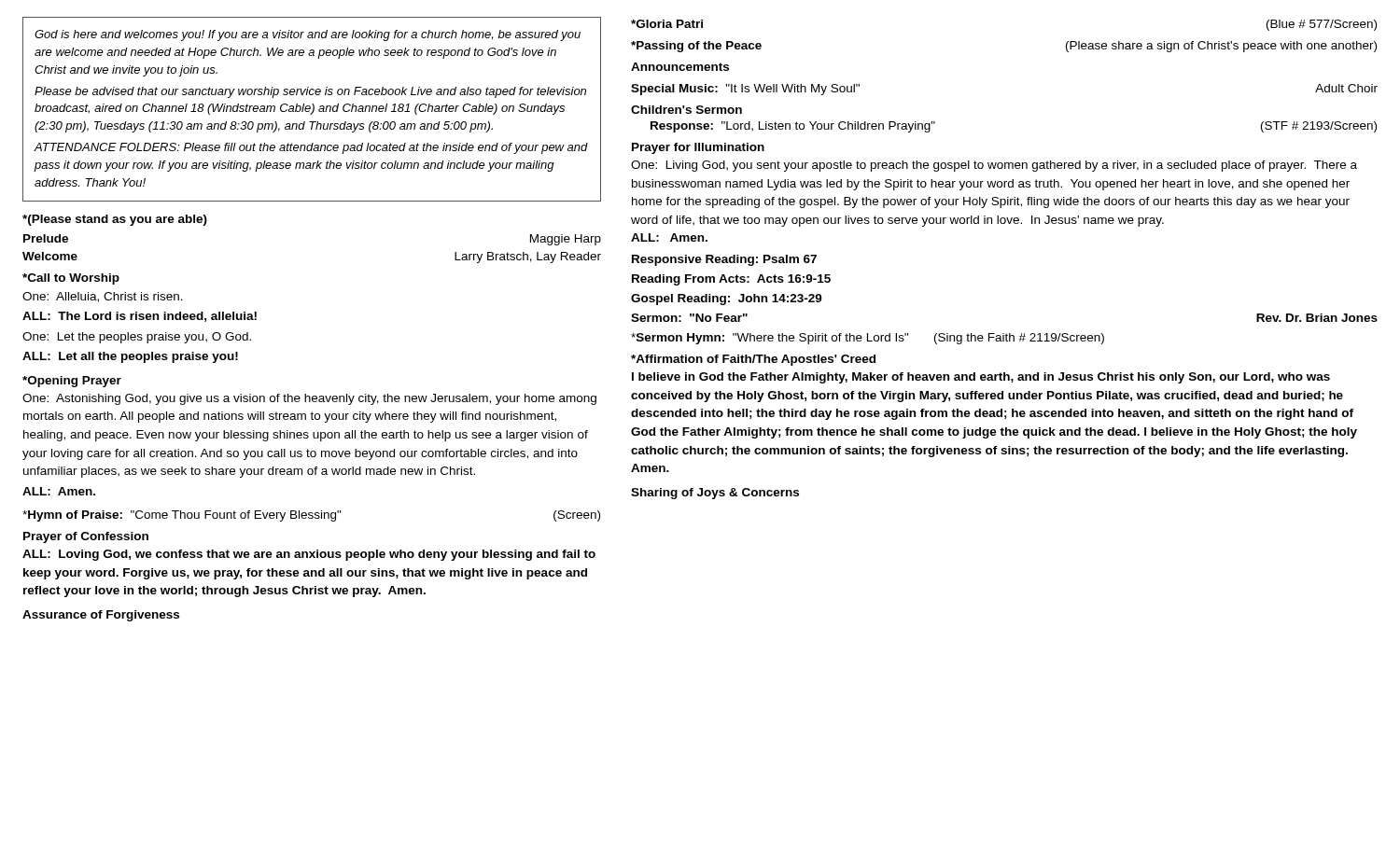Find the block on this page that starts "I believe in God"
The image size is (1400, 850).
click(994, 422)
